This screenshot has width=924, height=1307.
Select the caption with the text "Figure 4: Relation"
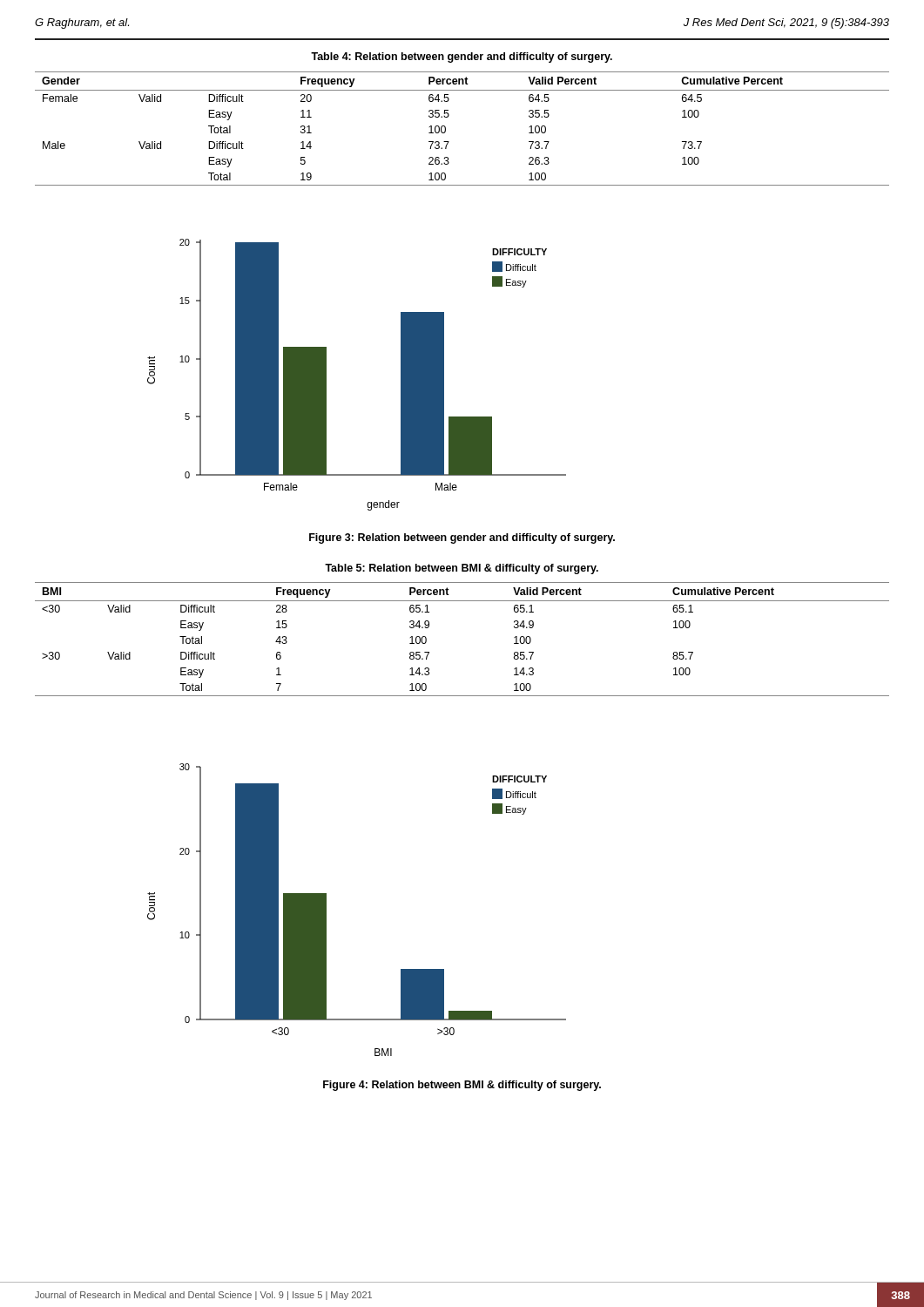(x=462, y=1085)
